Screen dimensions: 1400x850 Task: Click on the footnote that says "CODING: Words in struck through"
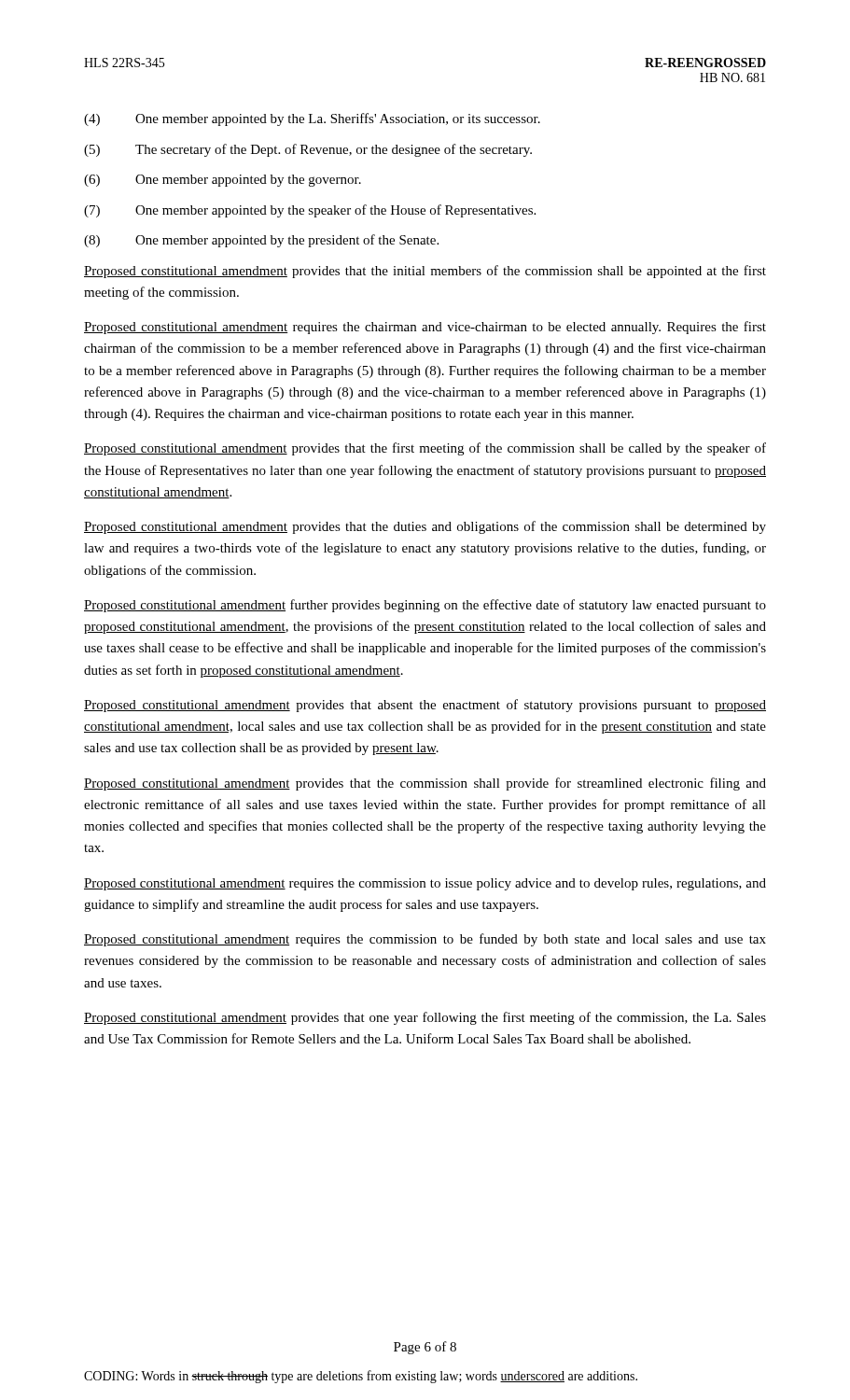361,1376
